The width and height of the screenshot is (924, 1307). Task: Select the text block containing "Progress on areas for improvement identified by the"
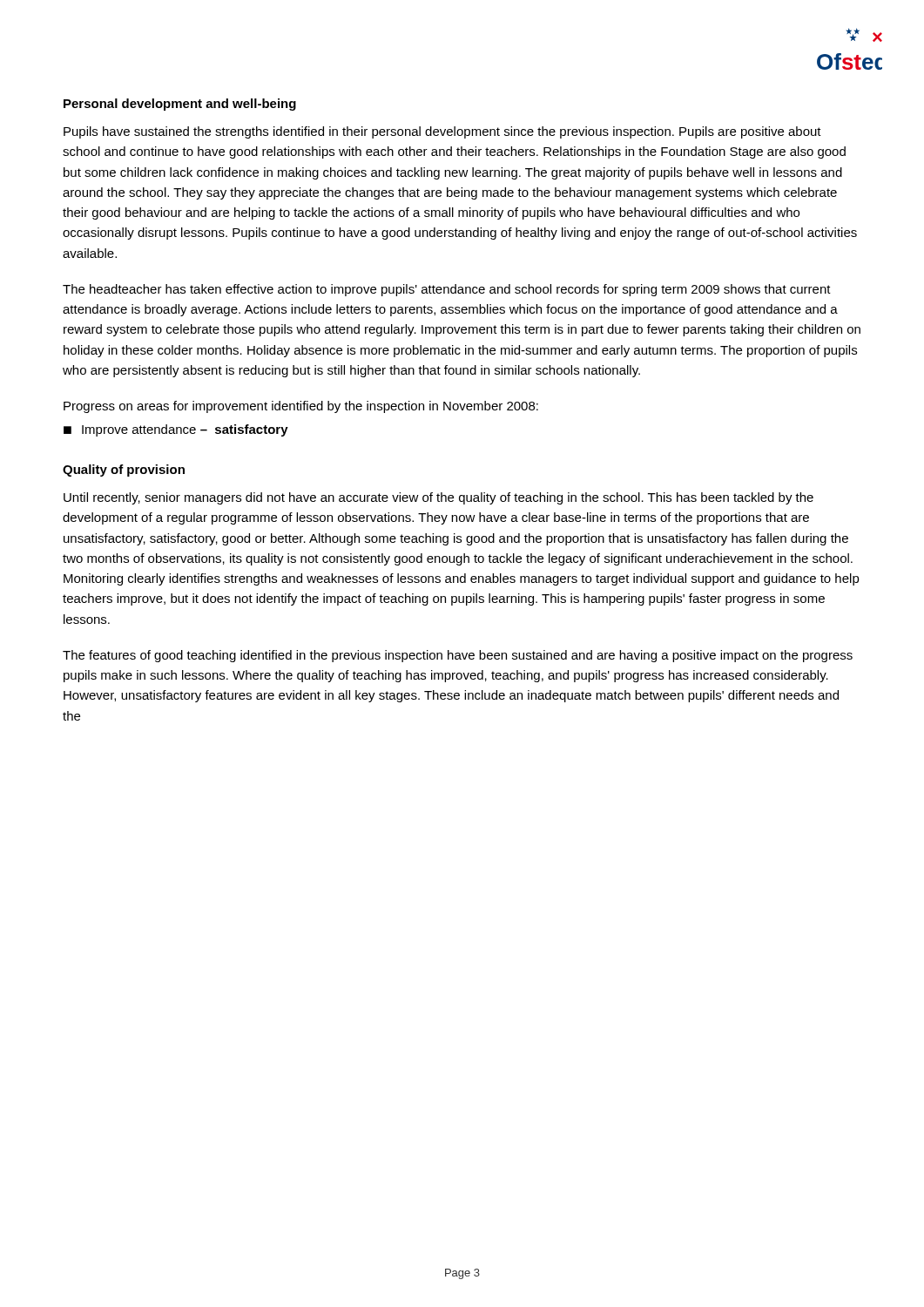tap(301, 406)
